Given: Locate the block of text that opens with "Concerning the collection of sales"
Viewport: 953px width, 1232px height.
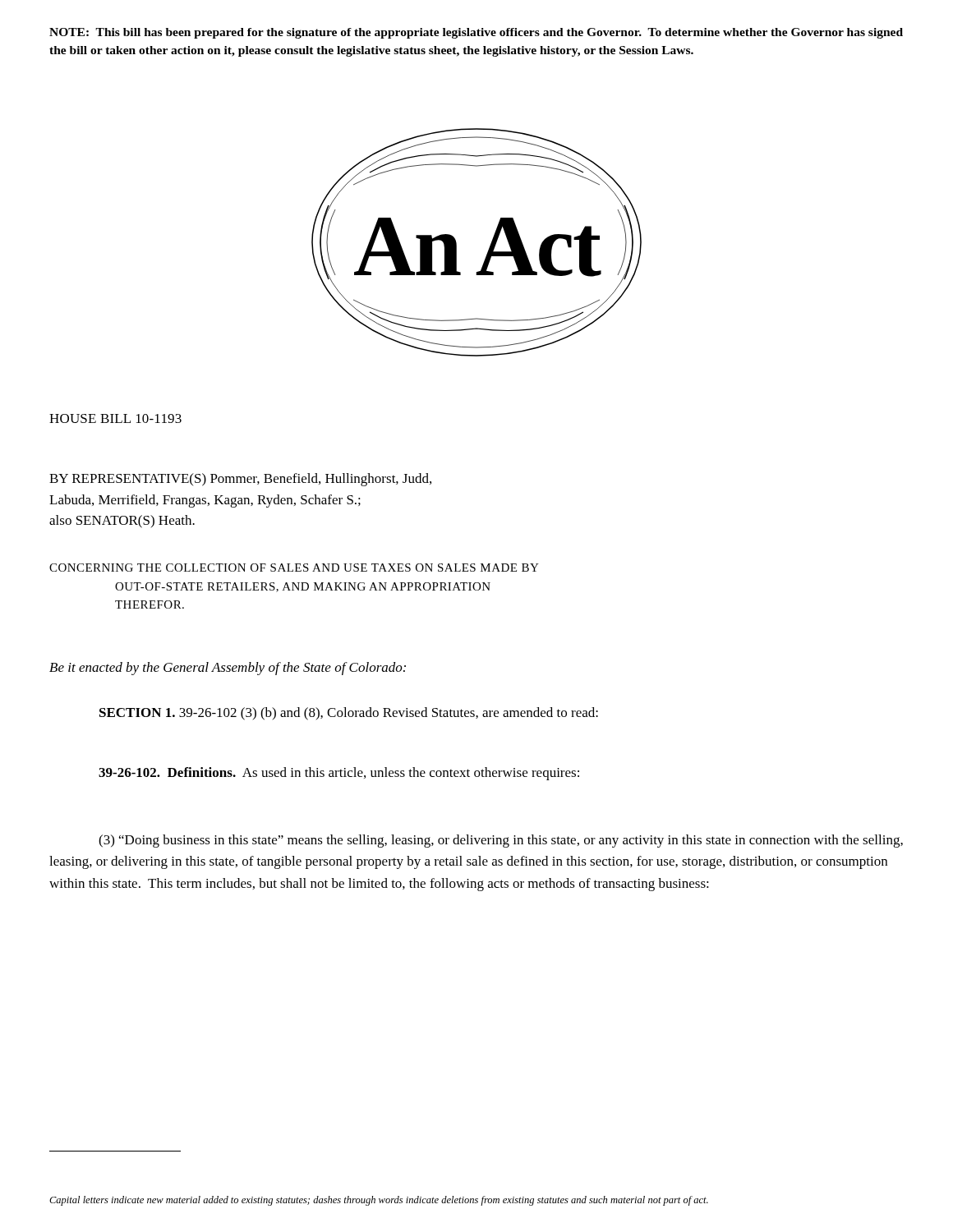Looking at the screenshot, I should pyautogui.click(x=476, y=587).
